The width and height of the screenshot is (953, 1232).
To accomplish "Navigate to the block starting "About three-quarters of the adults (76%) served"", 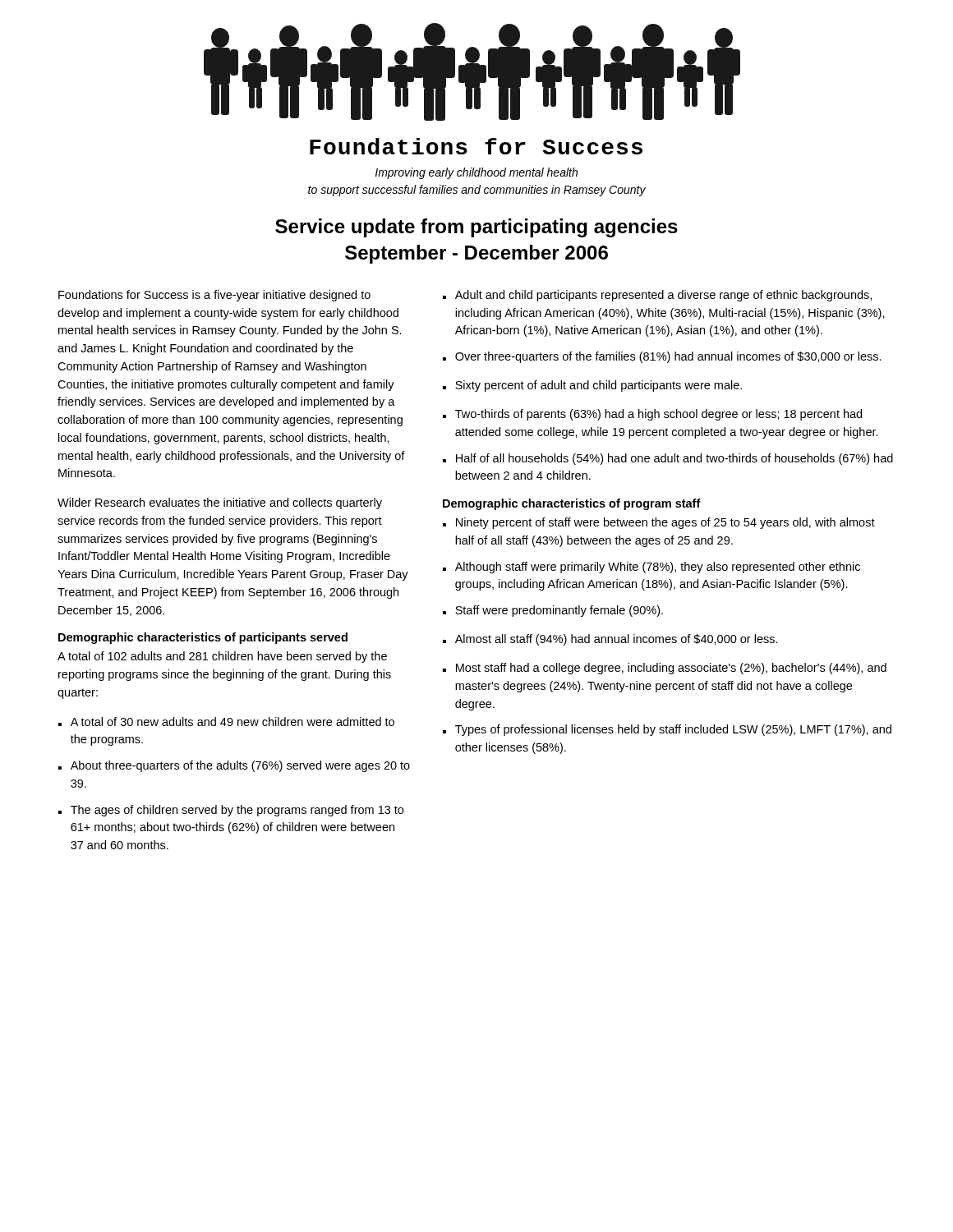I will point(240,774).
